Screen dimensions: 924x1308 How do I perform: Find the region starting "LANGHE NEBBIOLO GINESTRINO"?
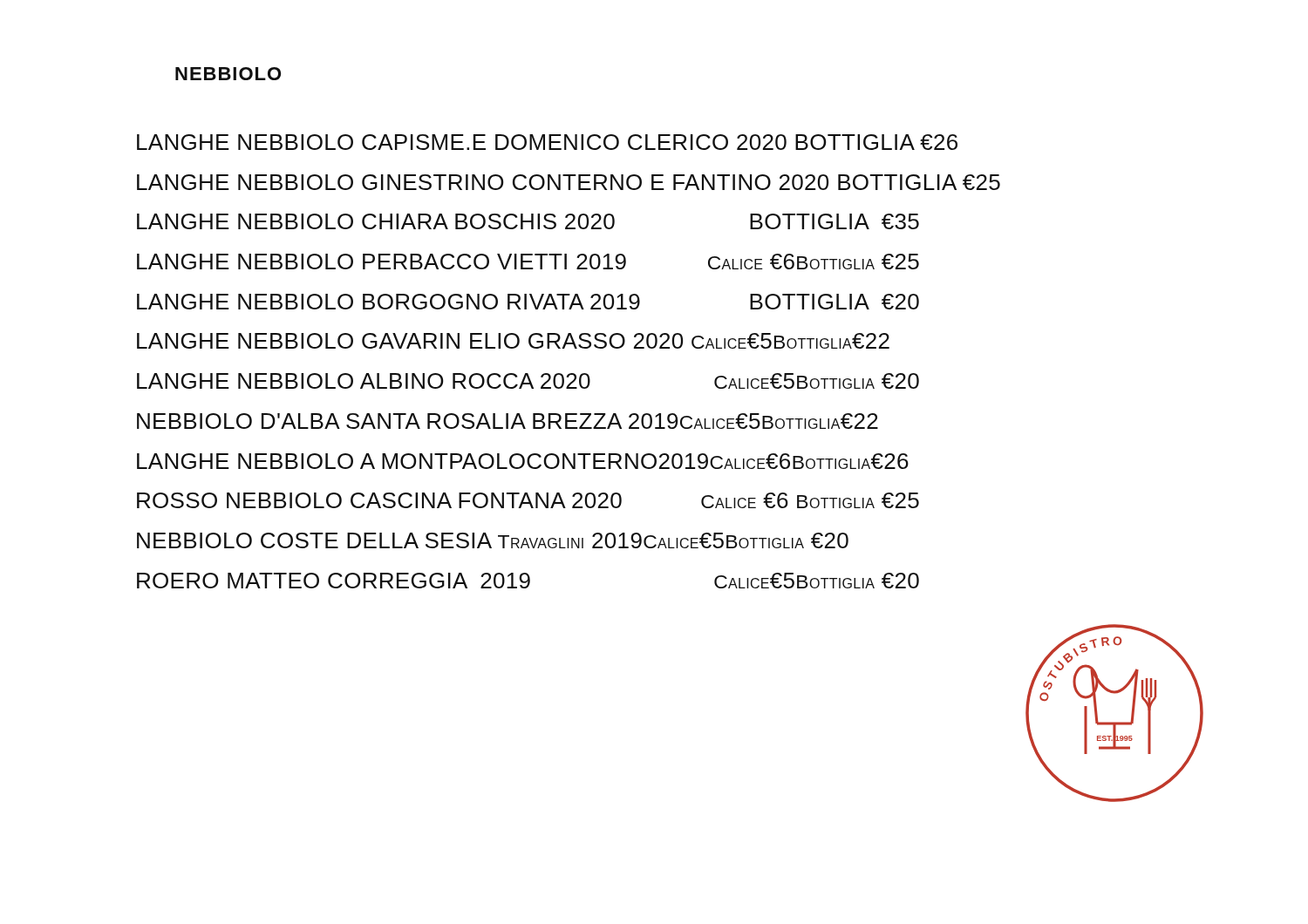click(568, 182)
